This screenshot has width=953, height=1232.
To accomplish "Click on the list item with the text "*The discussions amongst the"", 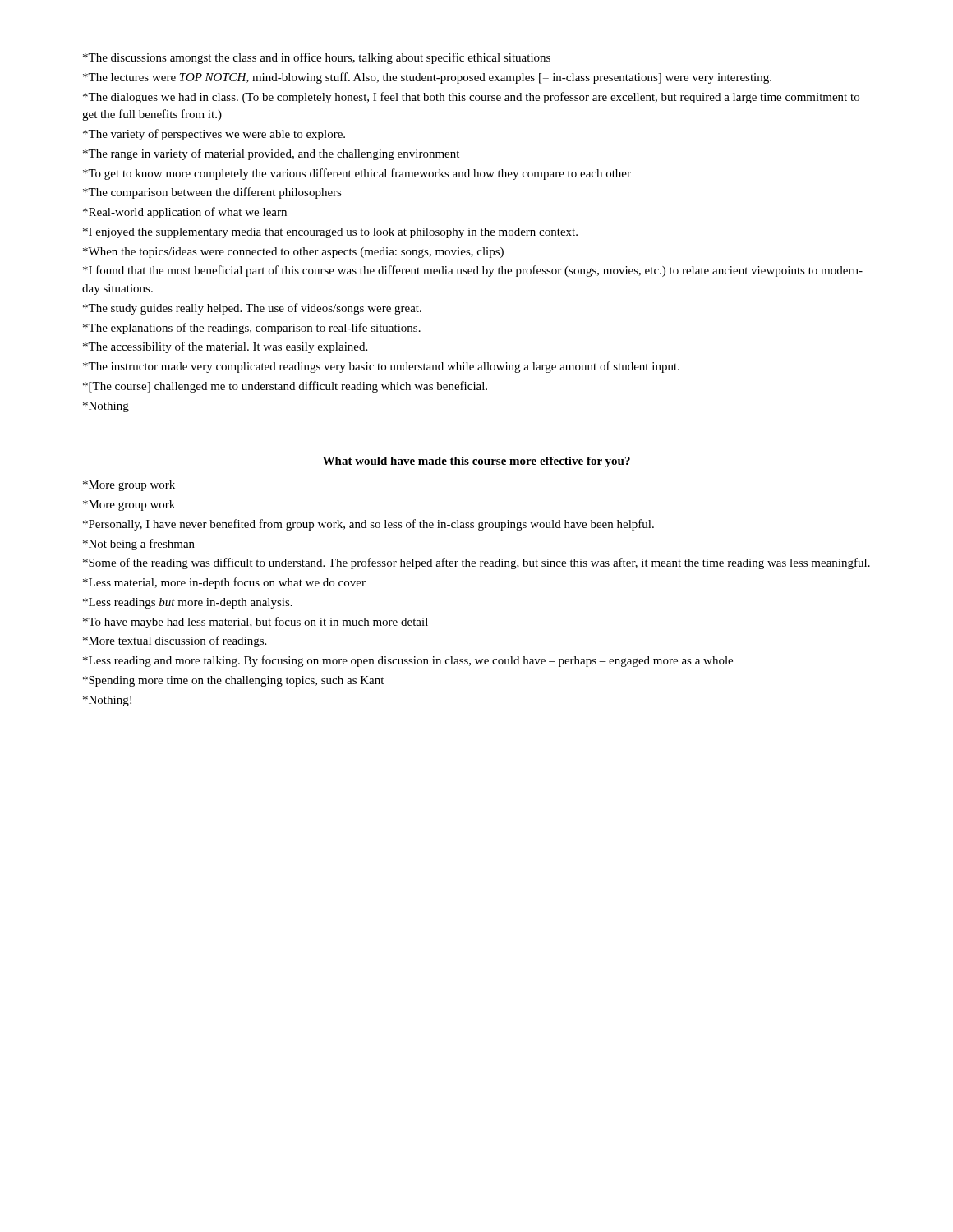I will point(316,57).
